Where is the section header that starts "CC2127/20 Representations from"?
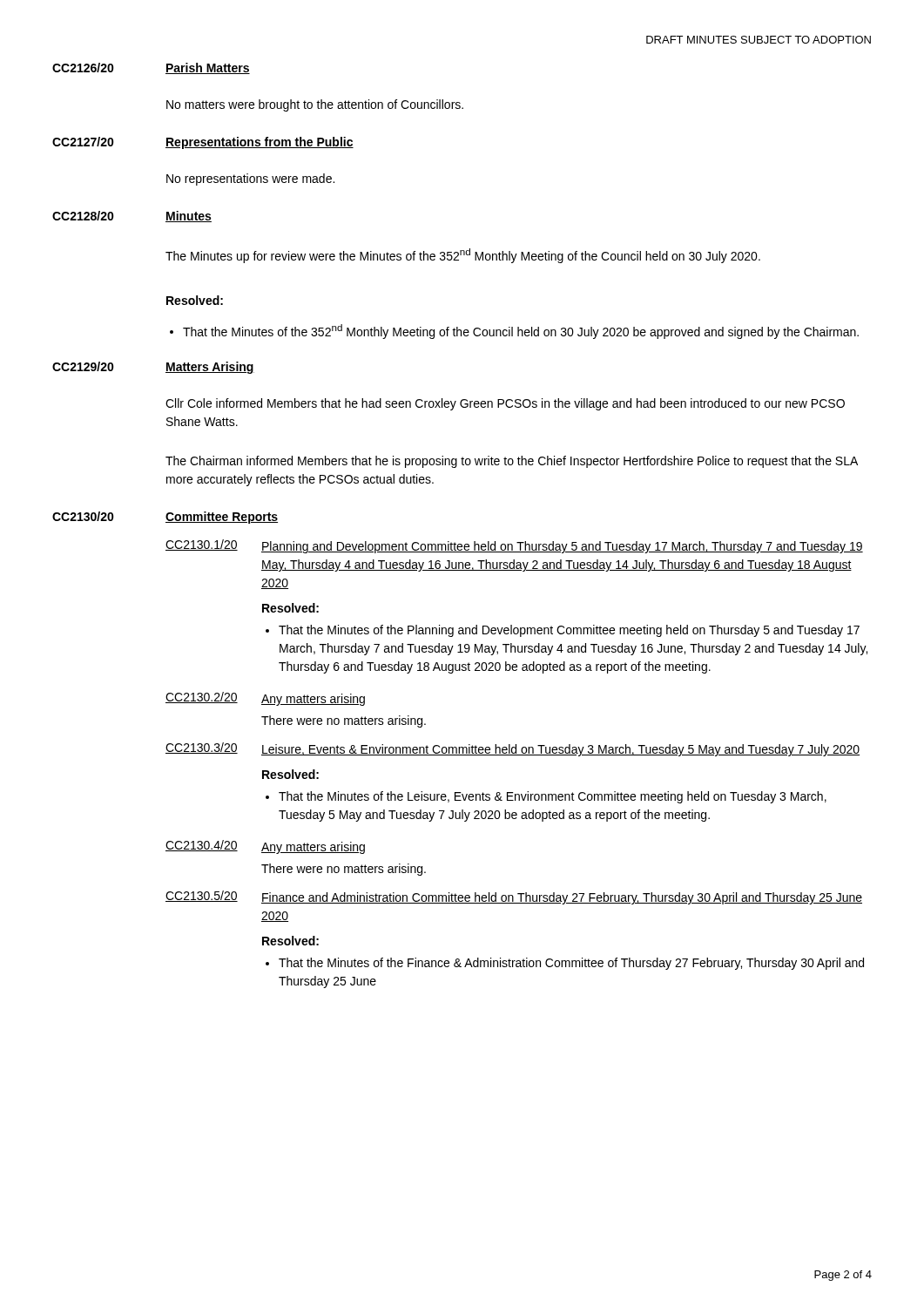This screenshot has width=924, height=1307. click(x=203, y=143)
